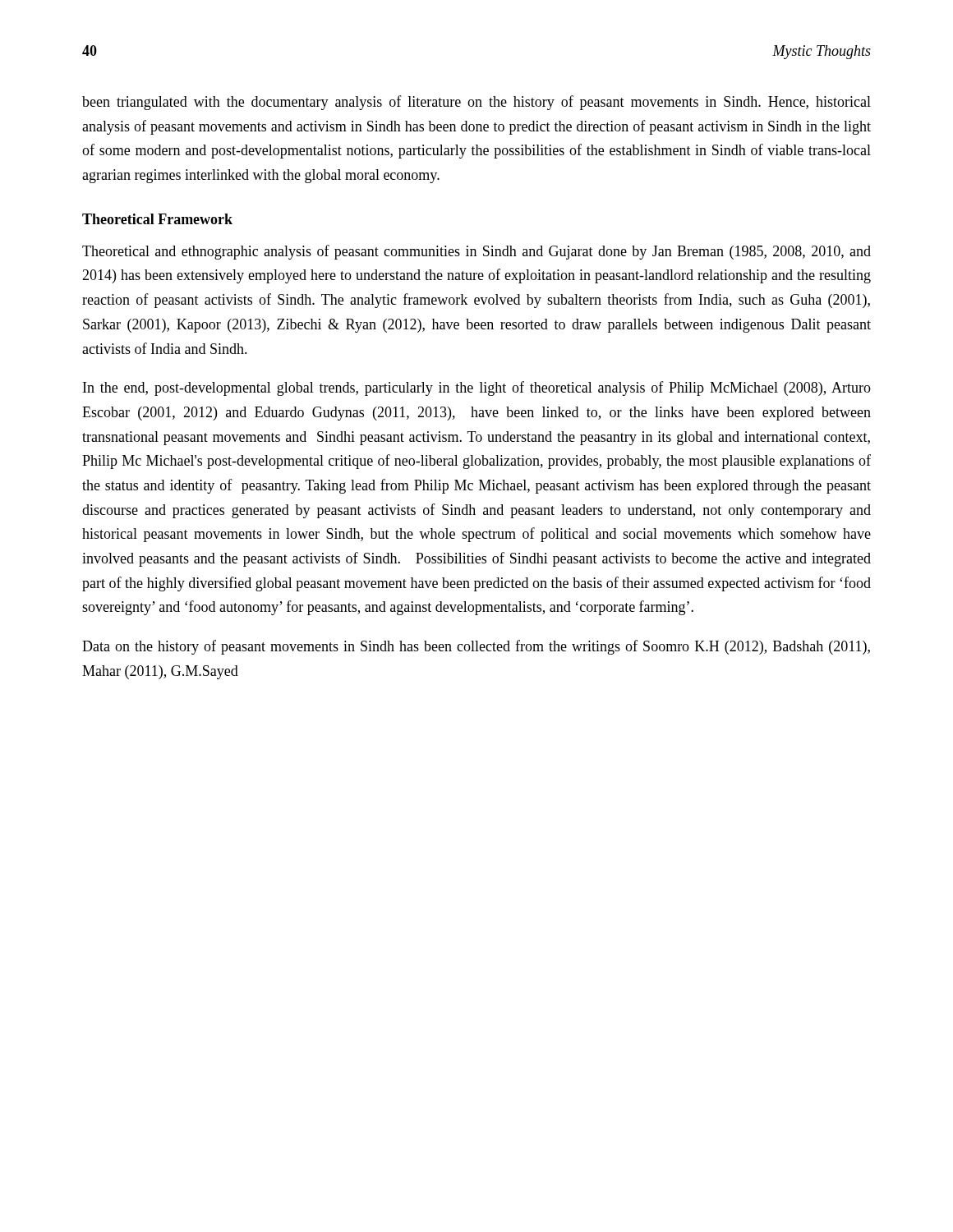The image size is (953, 1232).
Task: Select the text block starting "Data on the"
Action: tap(476, 659)
